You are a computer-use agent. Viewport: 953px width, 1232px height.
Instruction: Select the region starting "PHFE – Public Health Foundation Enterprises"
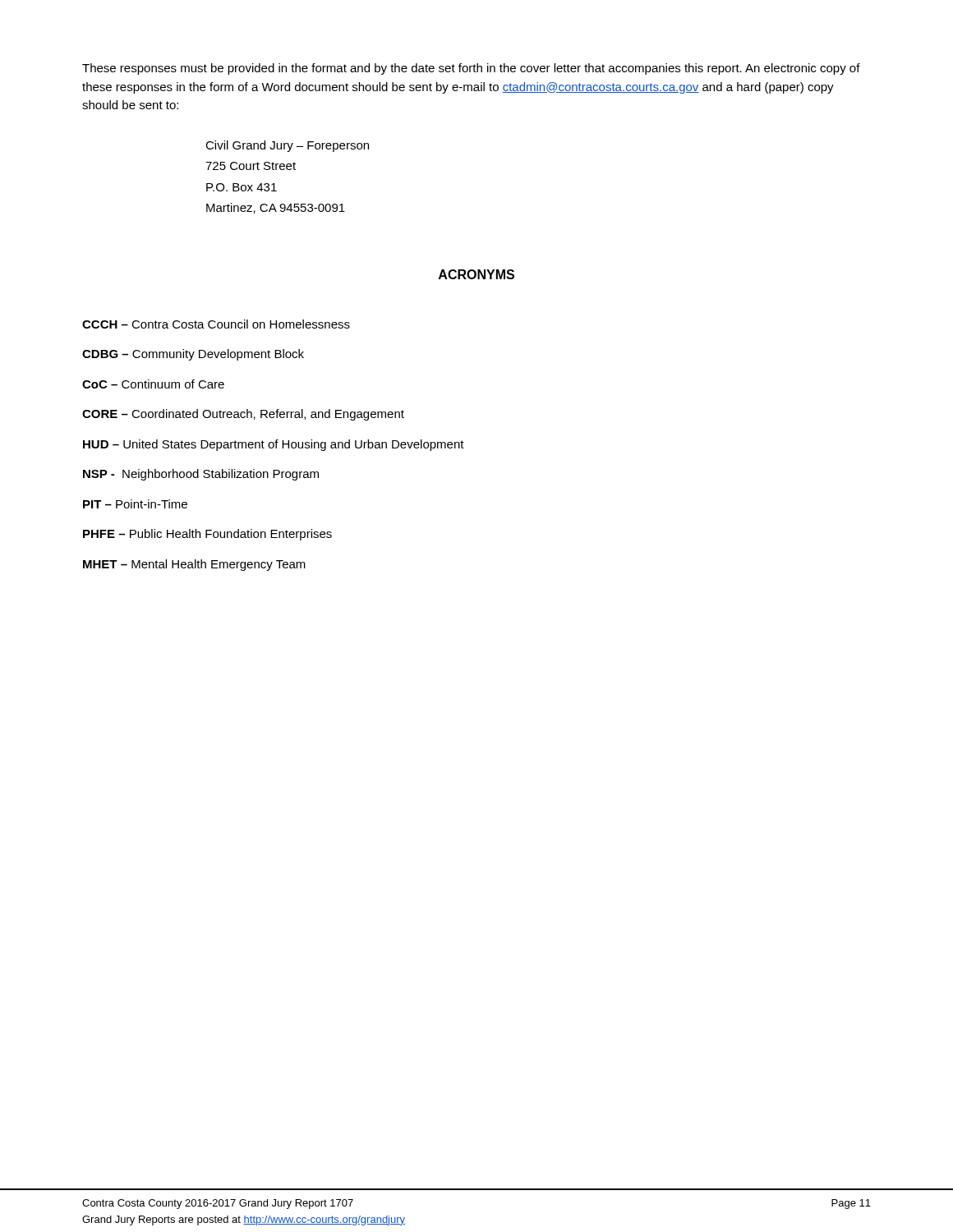(x=207, y=533)
